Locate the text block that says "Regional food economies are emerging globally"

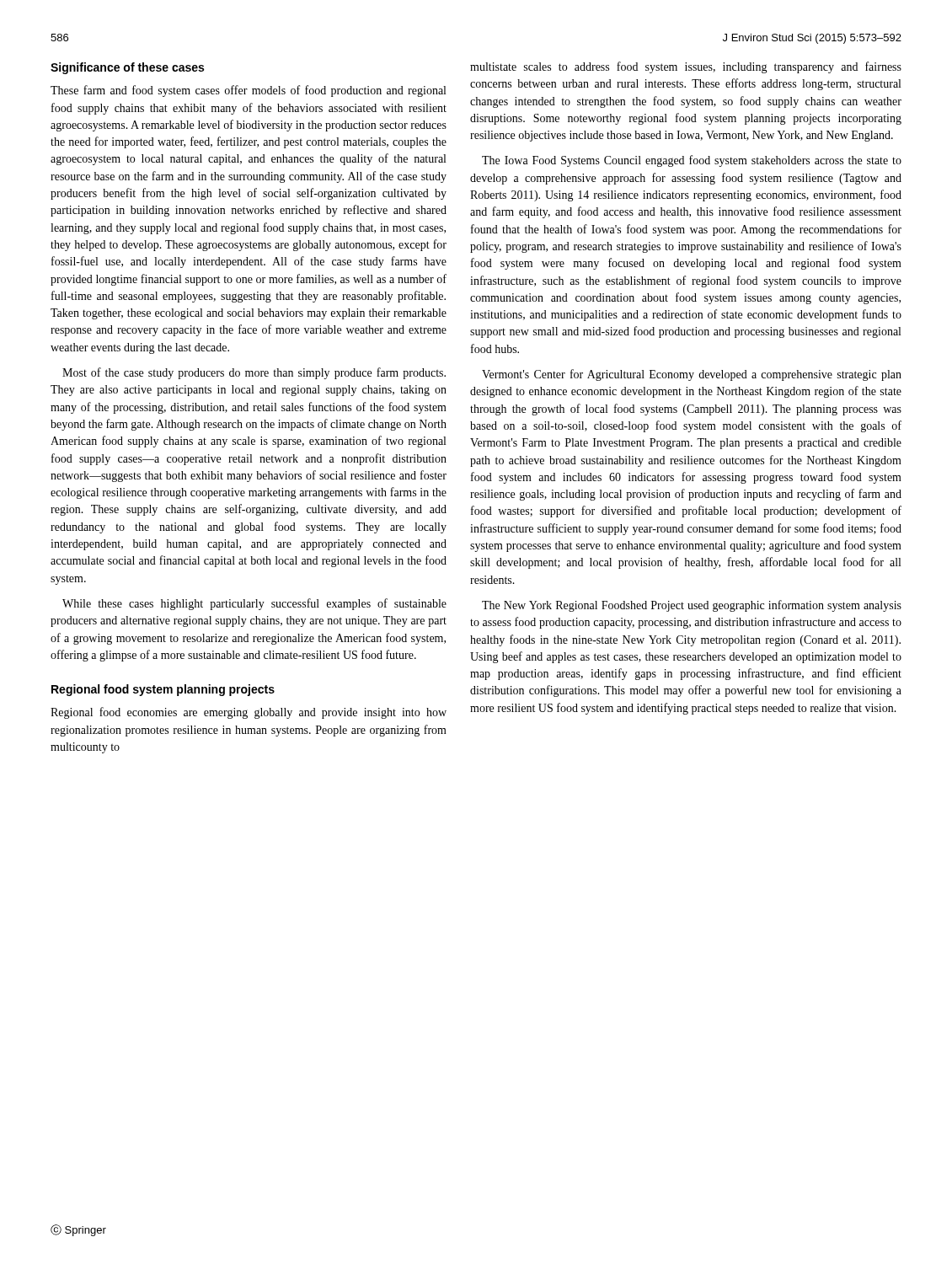click(249, 730)
